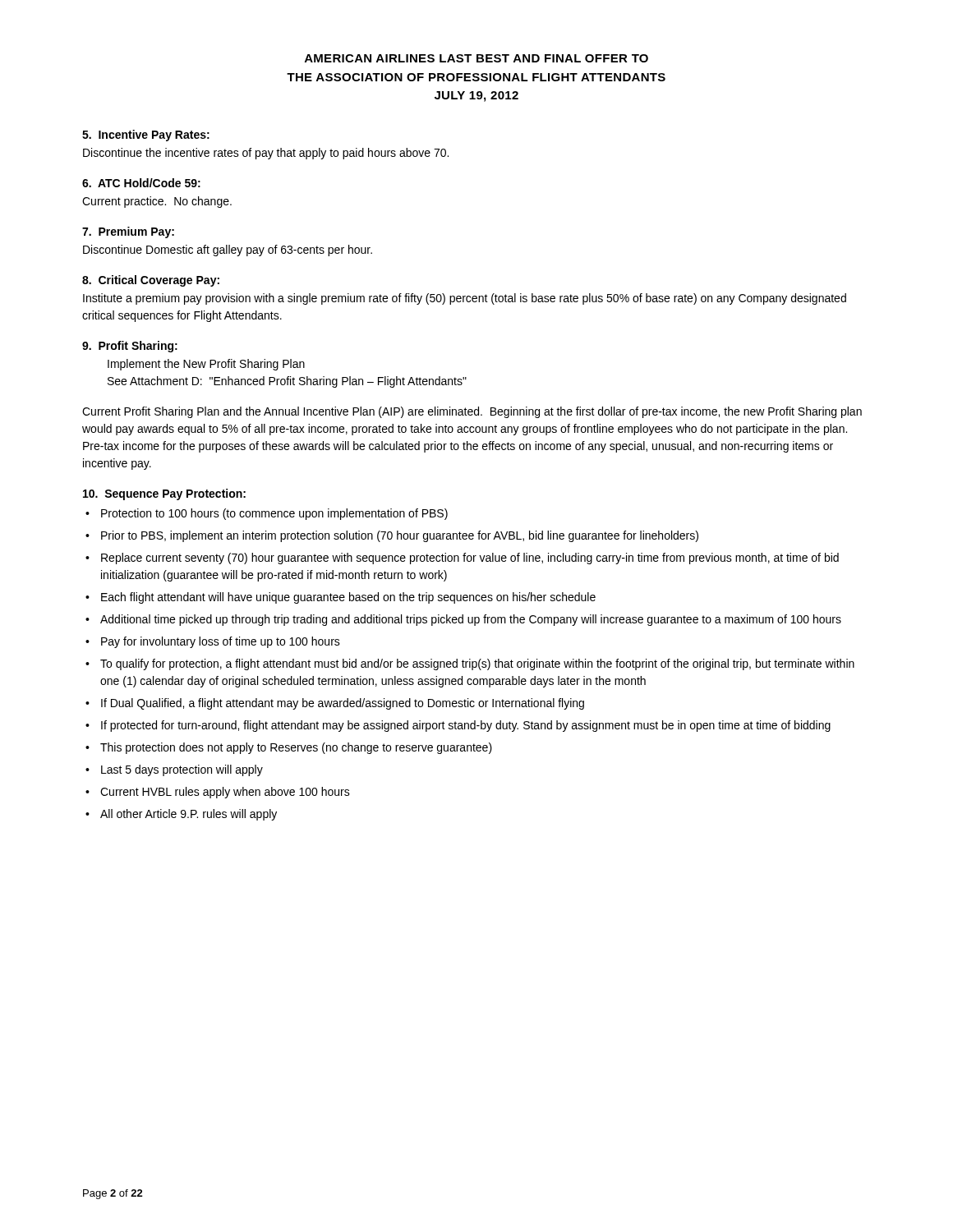Image resolution: width=953 pixels, height=1232 pixels.
Task: Find the region starting "6. ATC Hold/Code 59:"
Action: [142, 183]
